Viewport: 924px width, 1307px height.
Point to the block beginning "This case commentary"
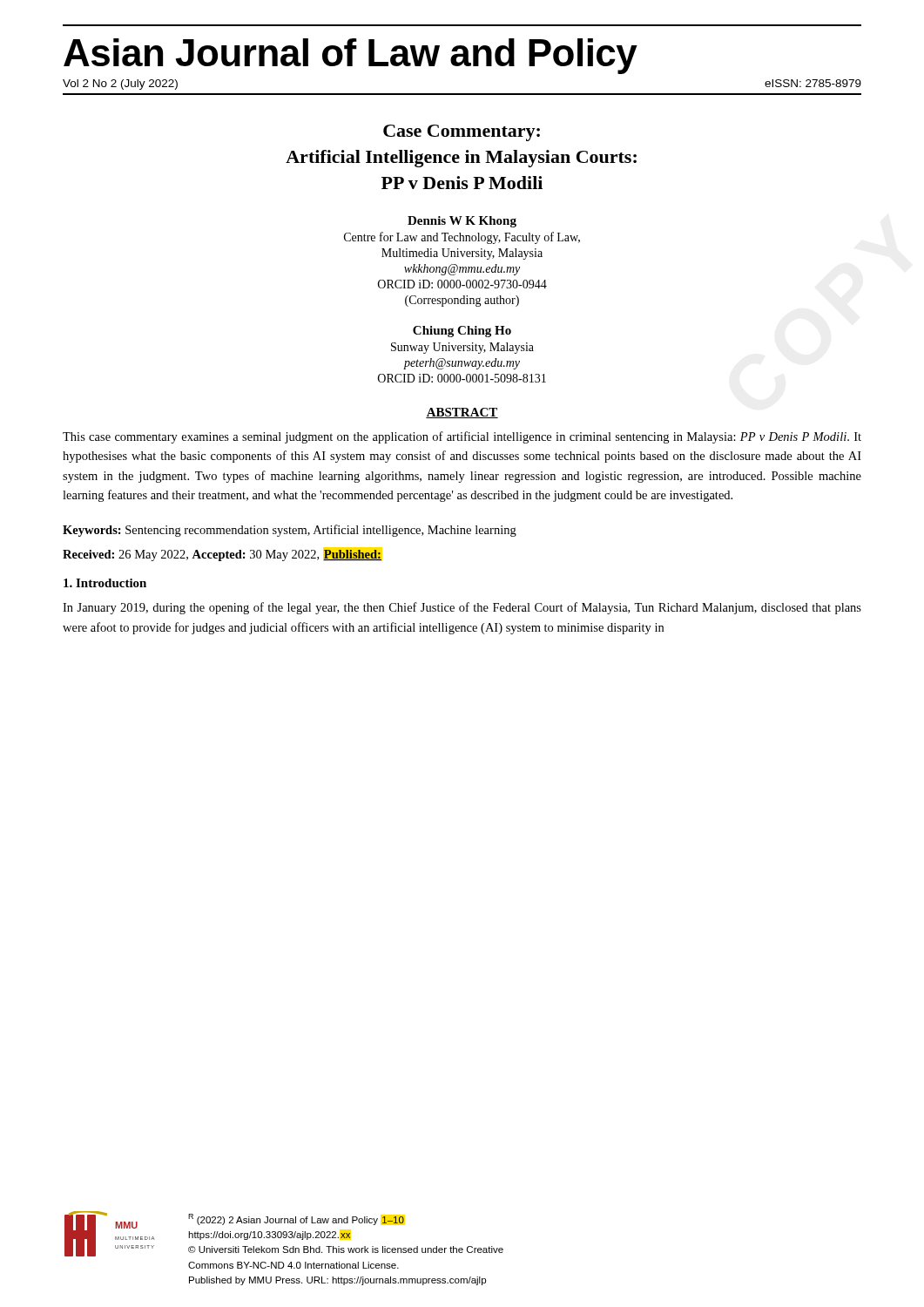462,466
